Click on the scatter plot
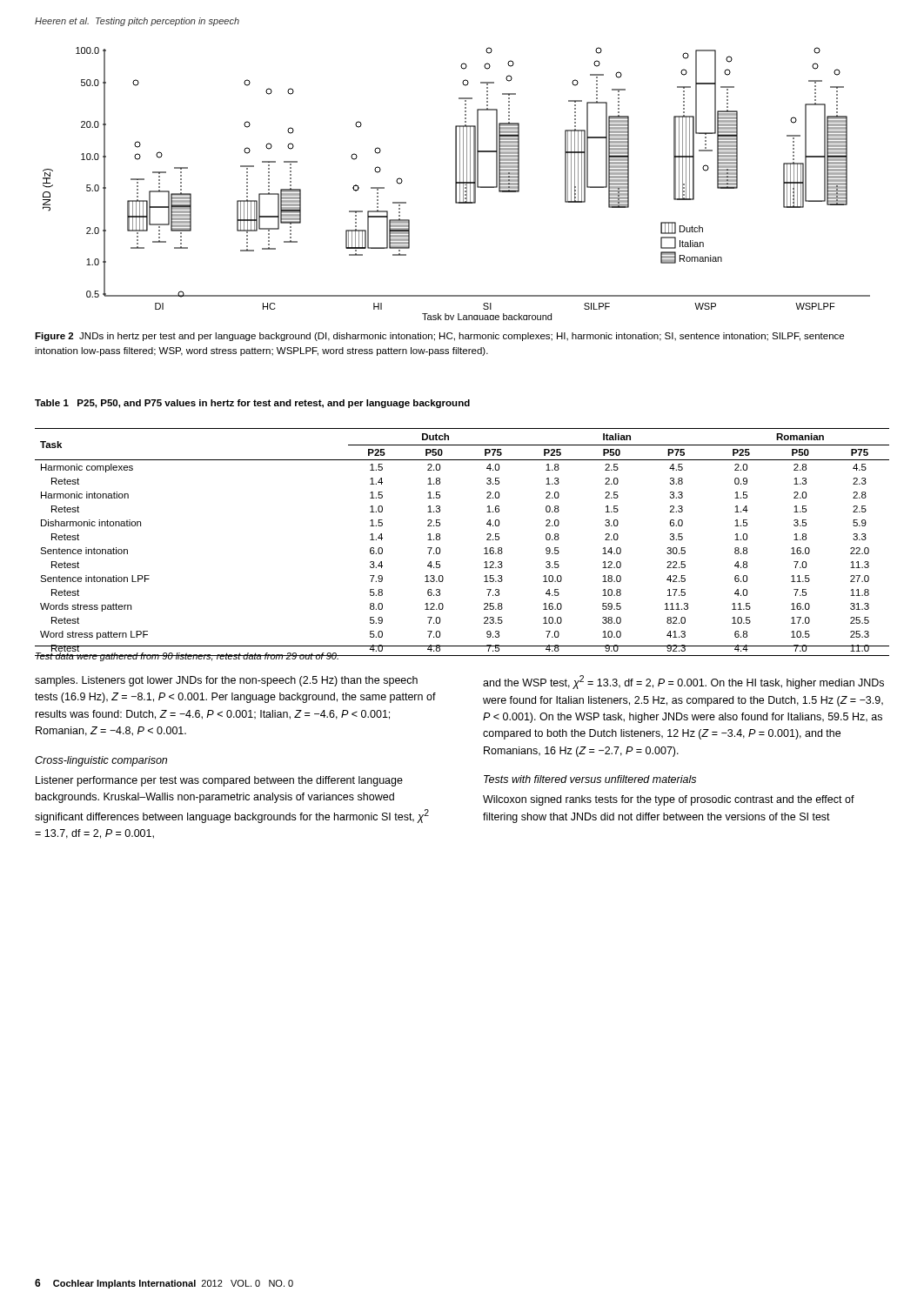The image size is (924, 1305). tap(462, 178)
